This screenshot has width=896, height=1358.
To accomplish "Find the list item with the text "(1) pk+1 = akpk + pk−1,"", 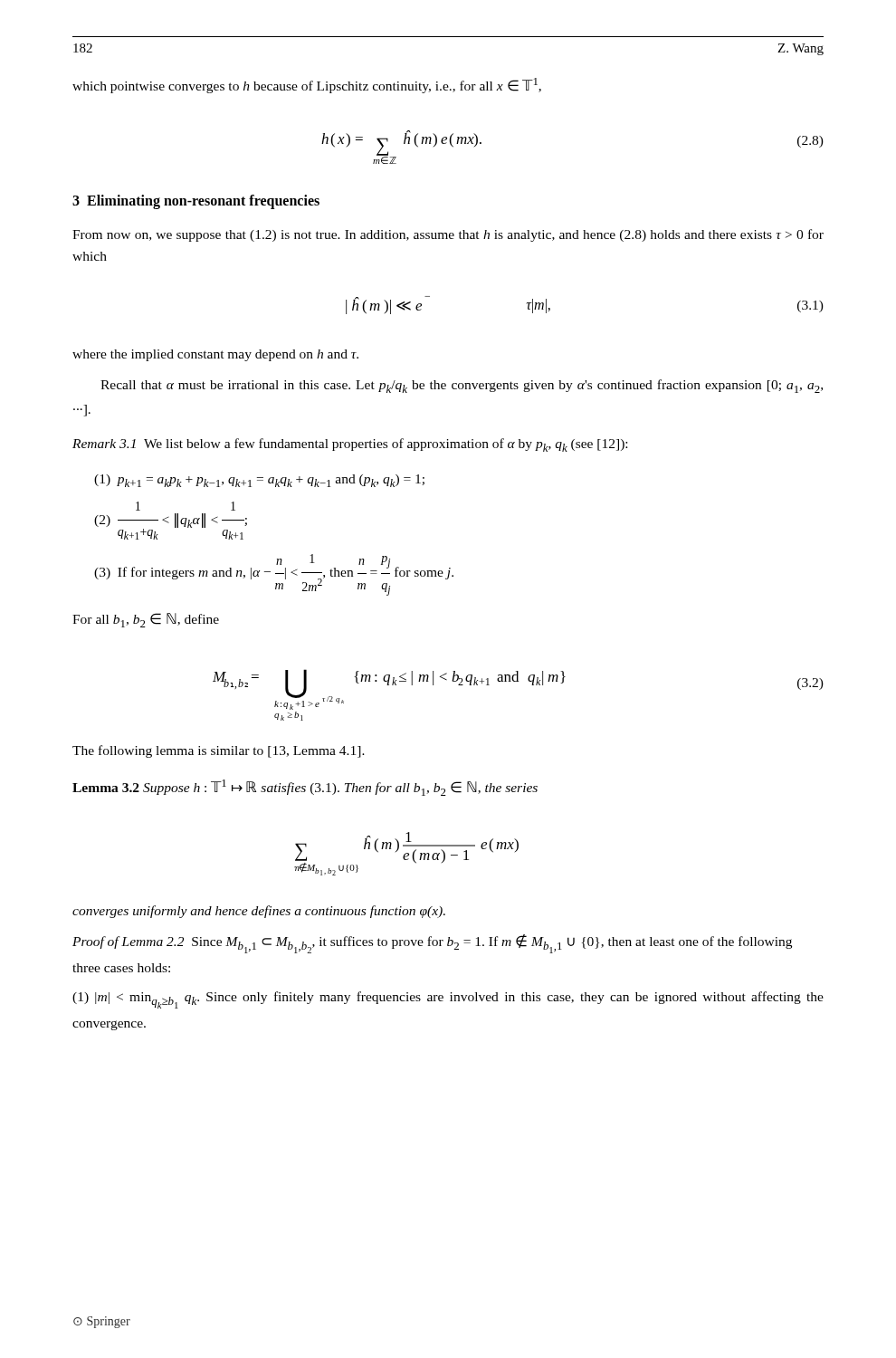I will click(x=260, y=481).
